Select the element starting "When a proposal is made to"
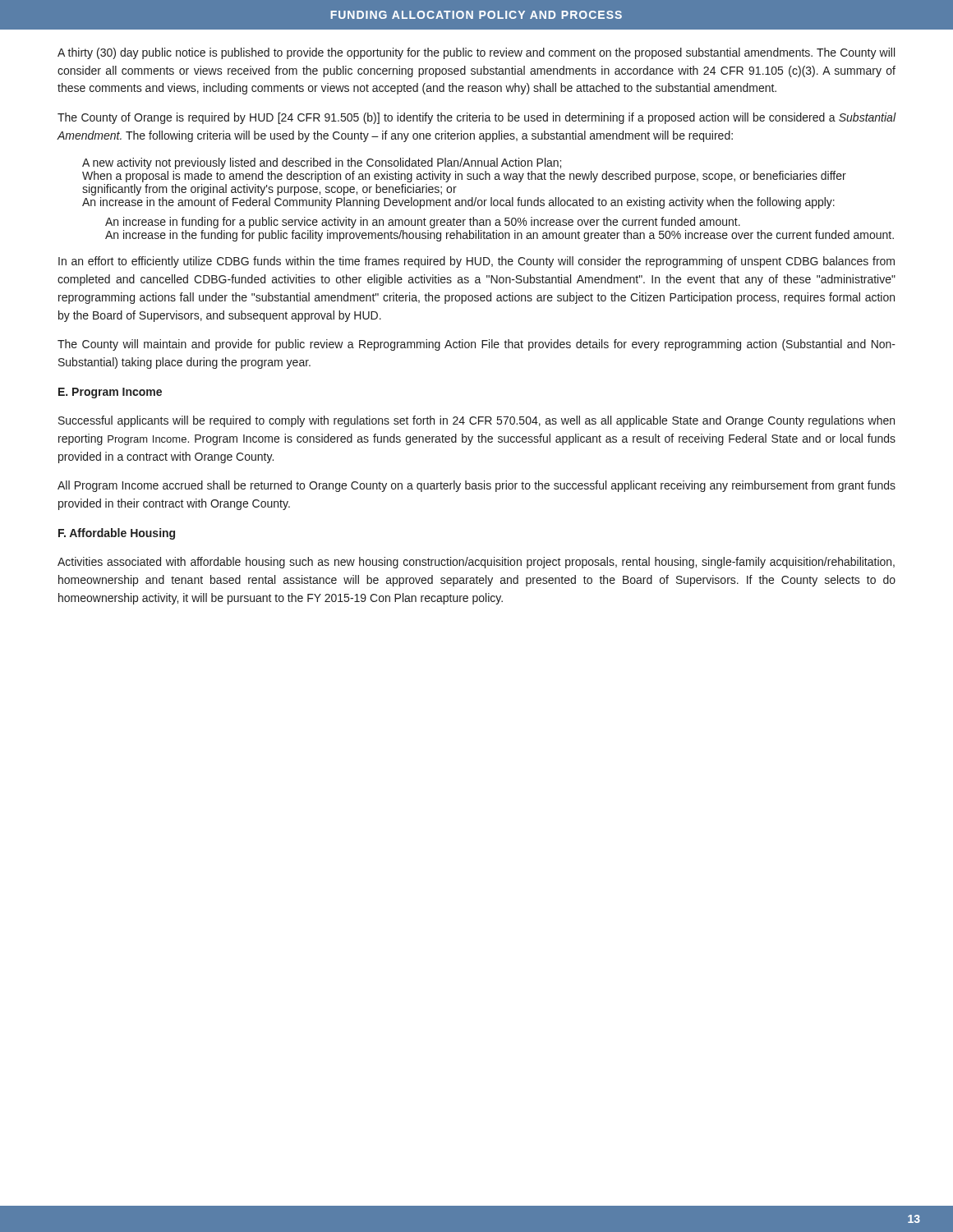The image size is (953, 1232). tap(489, 183)
